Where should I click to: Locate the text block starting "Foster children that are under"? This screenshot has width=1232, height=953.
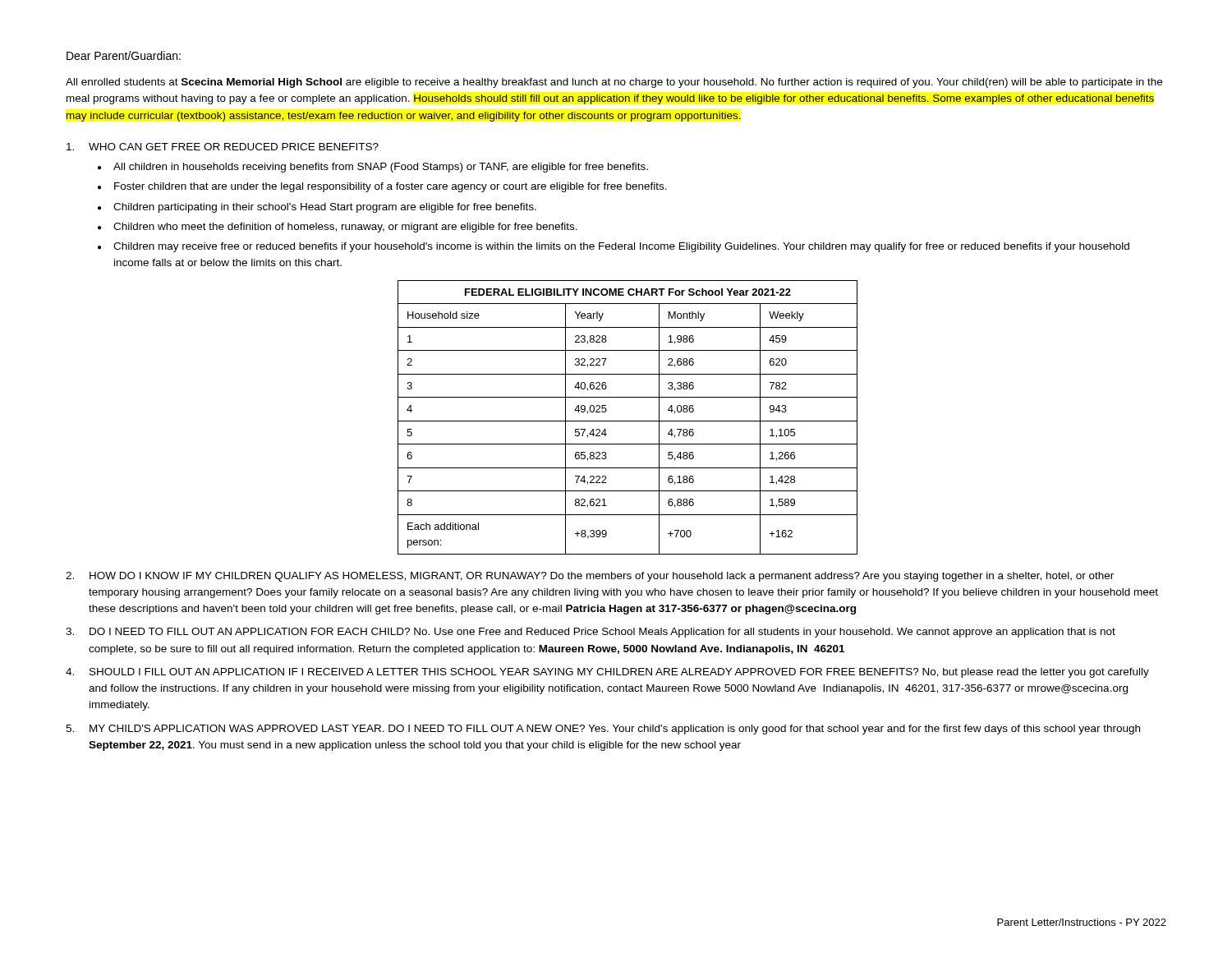pos(390,186)
